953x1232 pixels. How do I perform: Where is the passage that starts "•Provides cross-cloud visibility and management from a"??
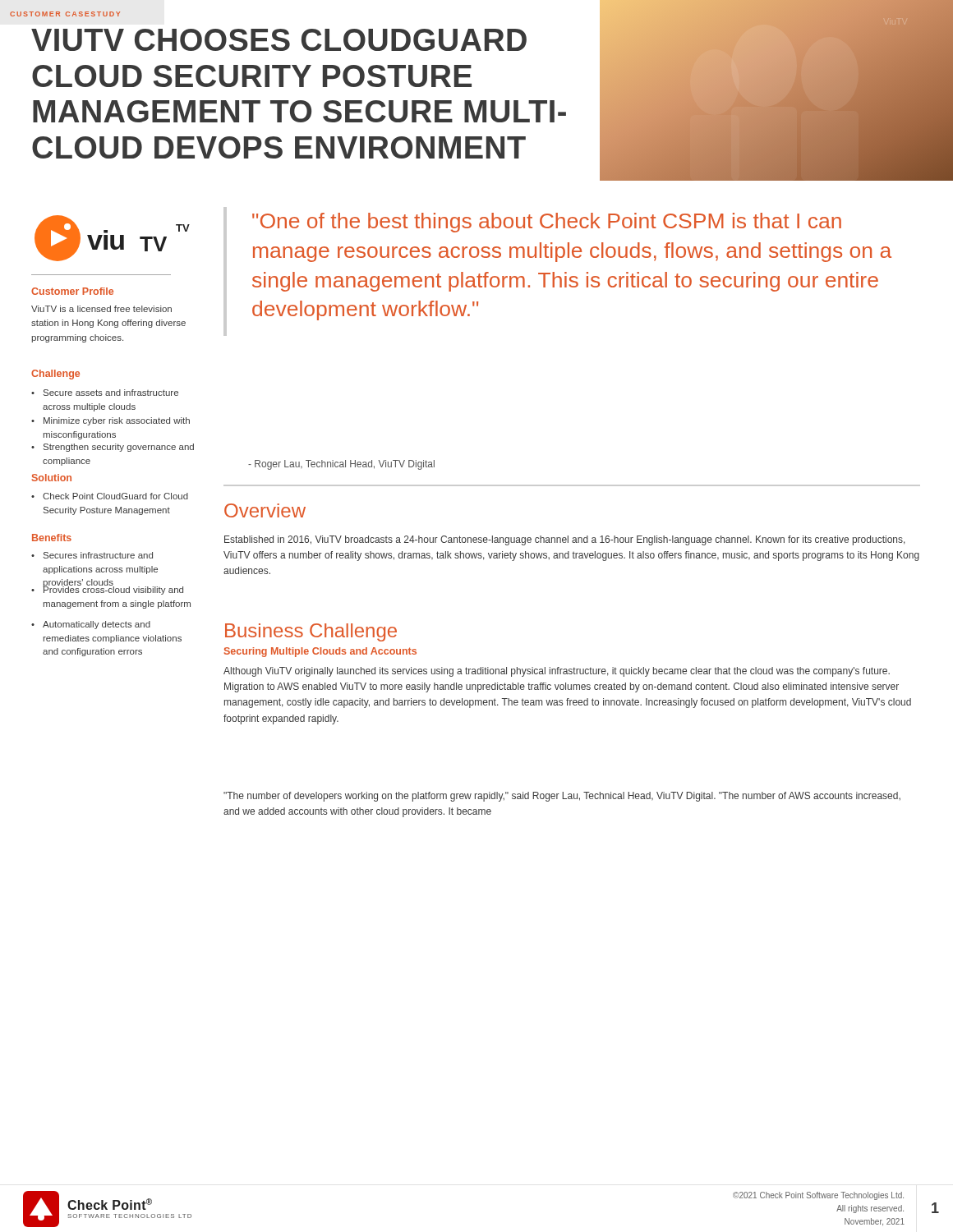115,597
